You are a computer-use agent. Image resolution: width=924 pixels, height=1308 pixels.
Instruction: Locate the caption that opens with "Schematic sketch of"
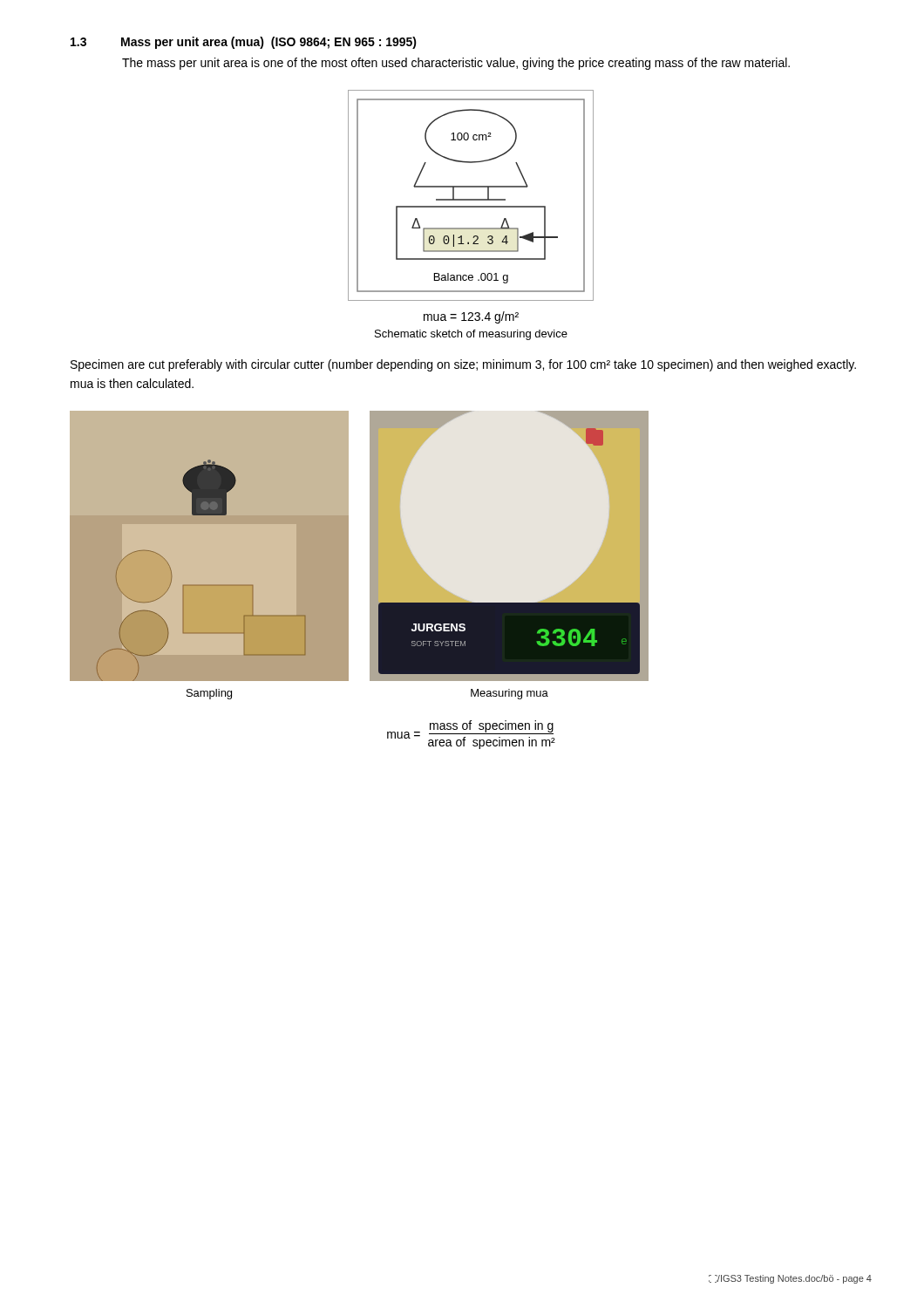point(471,334)
